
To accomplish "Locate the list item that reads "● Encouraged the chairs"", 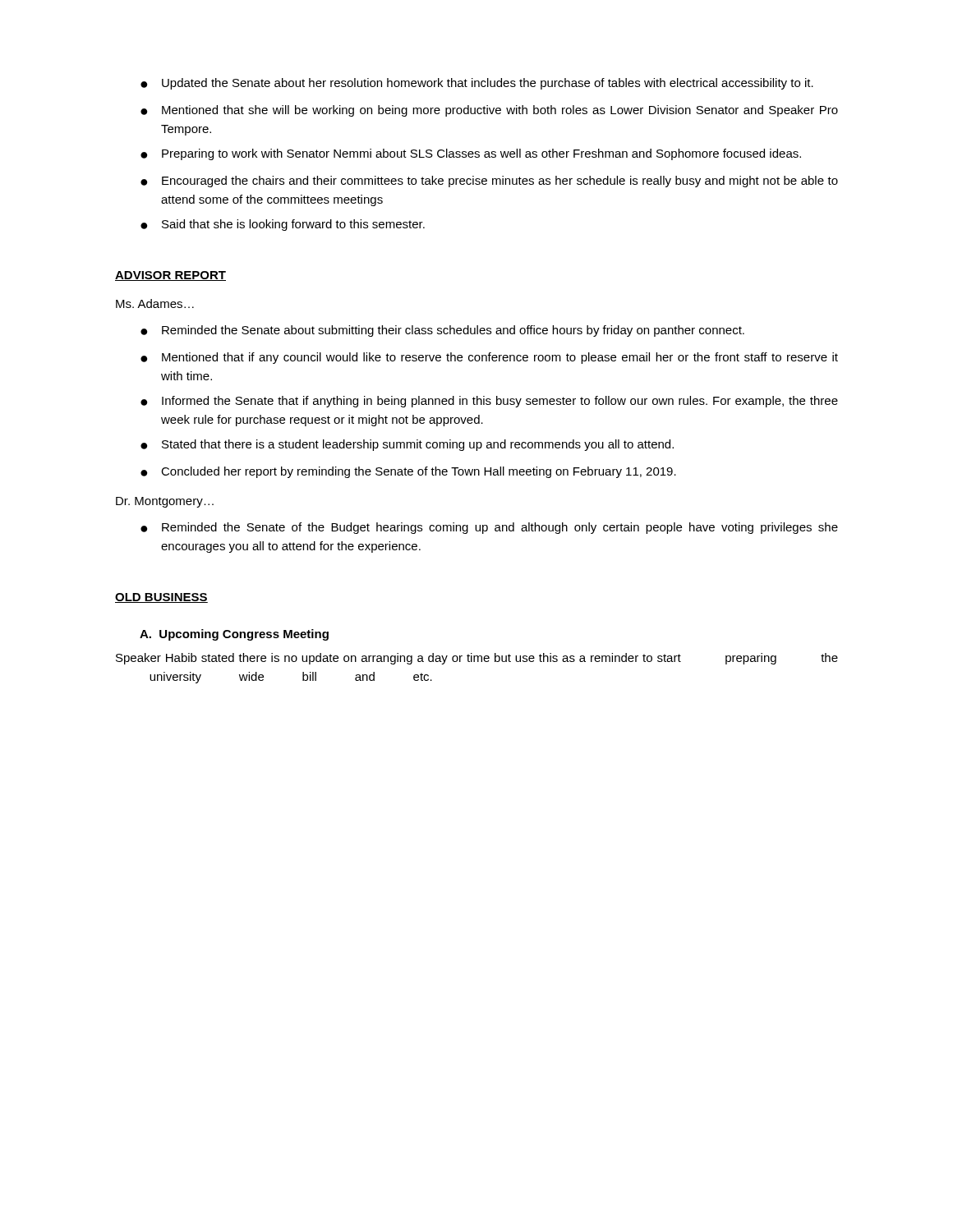I will pyautogui.click(x=489, y=190).
